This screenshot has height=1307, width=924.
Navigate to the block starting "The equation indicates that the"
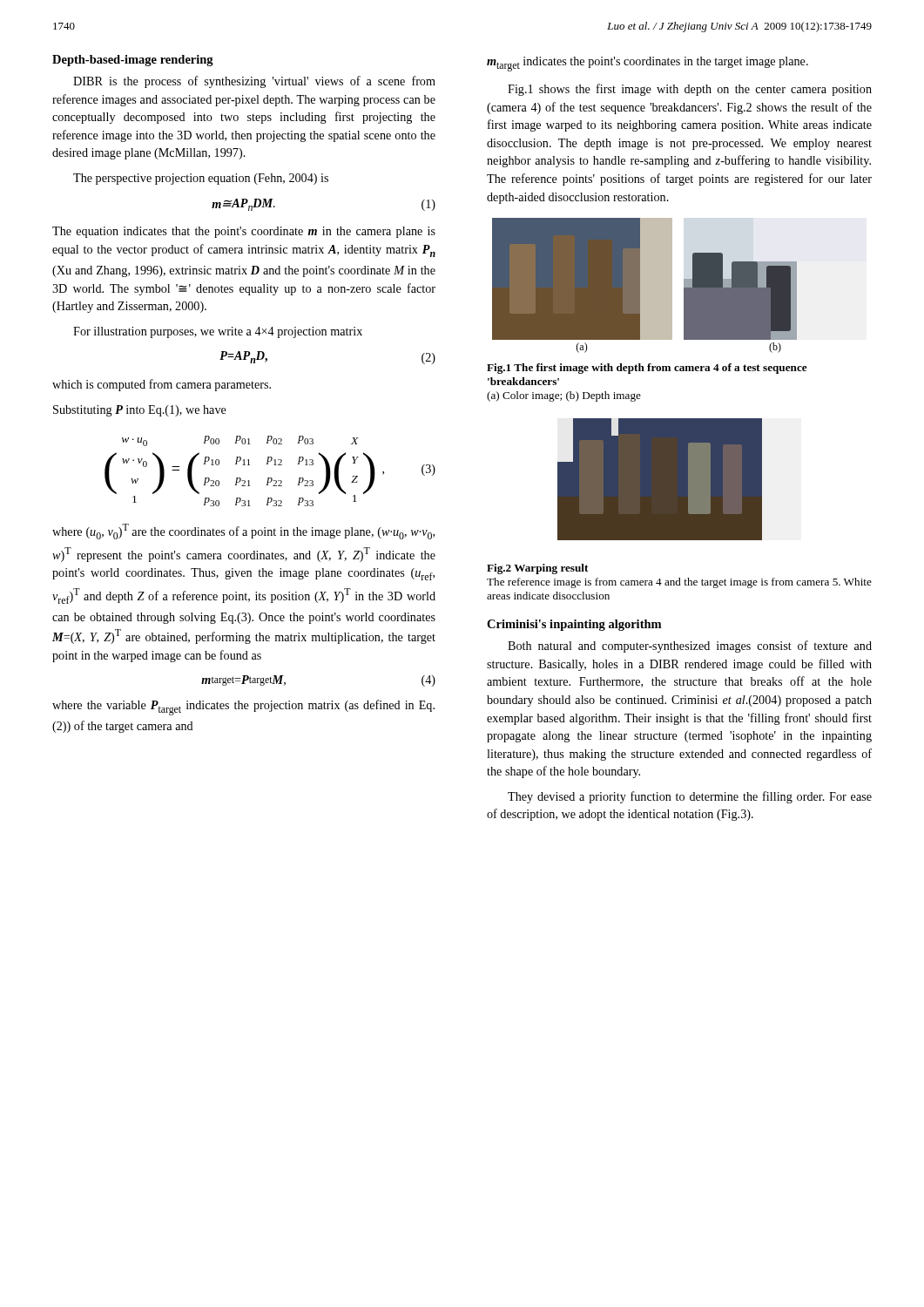point(244,281)
